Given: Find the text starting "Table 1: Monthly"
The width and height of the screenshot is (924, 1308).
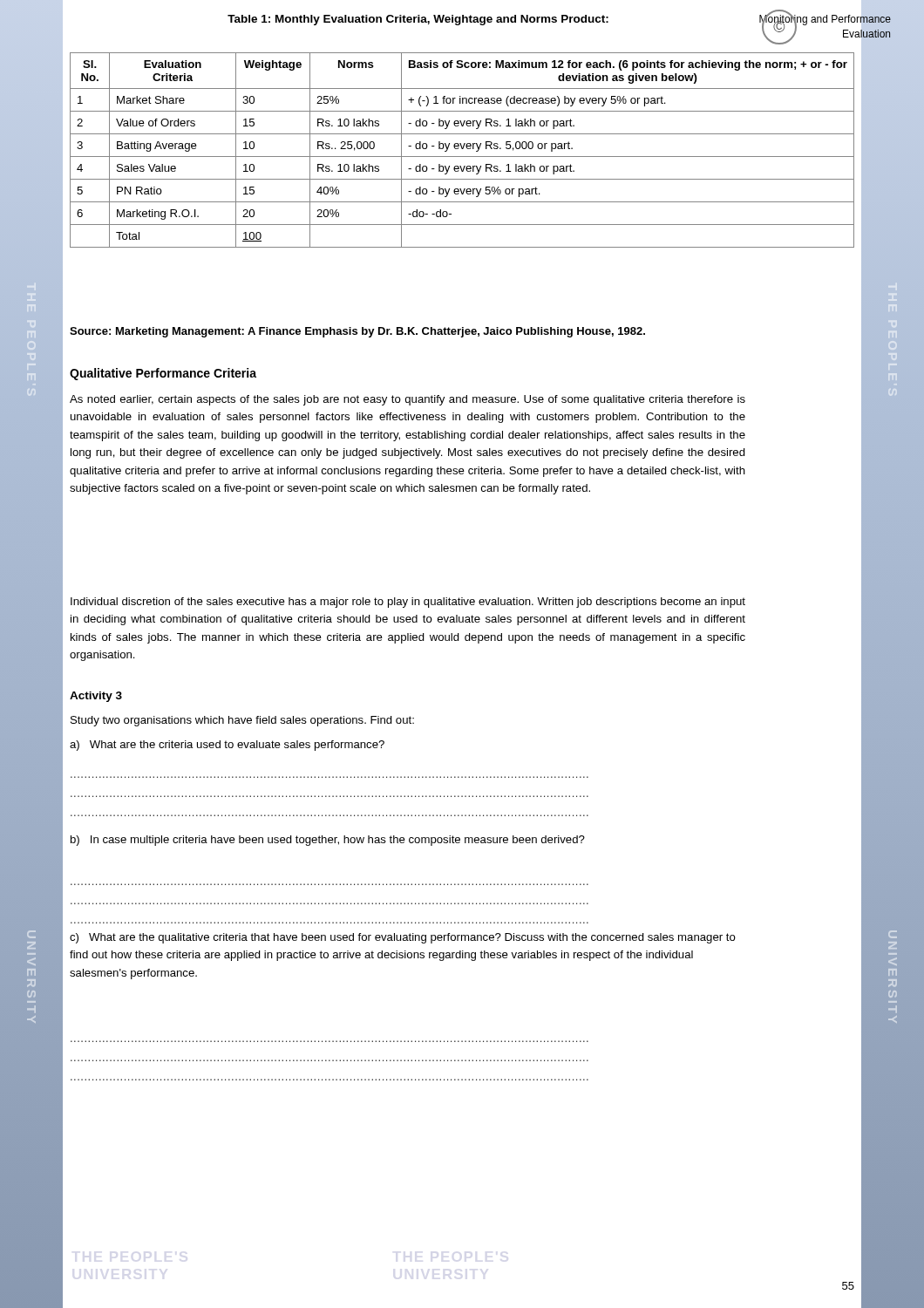Looking at the screenshot, I should click(x=418, y=19).
